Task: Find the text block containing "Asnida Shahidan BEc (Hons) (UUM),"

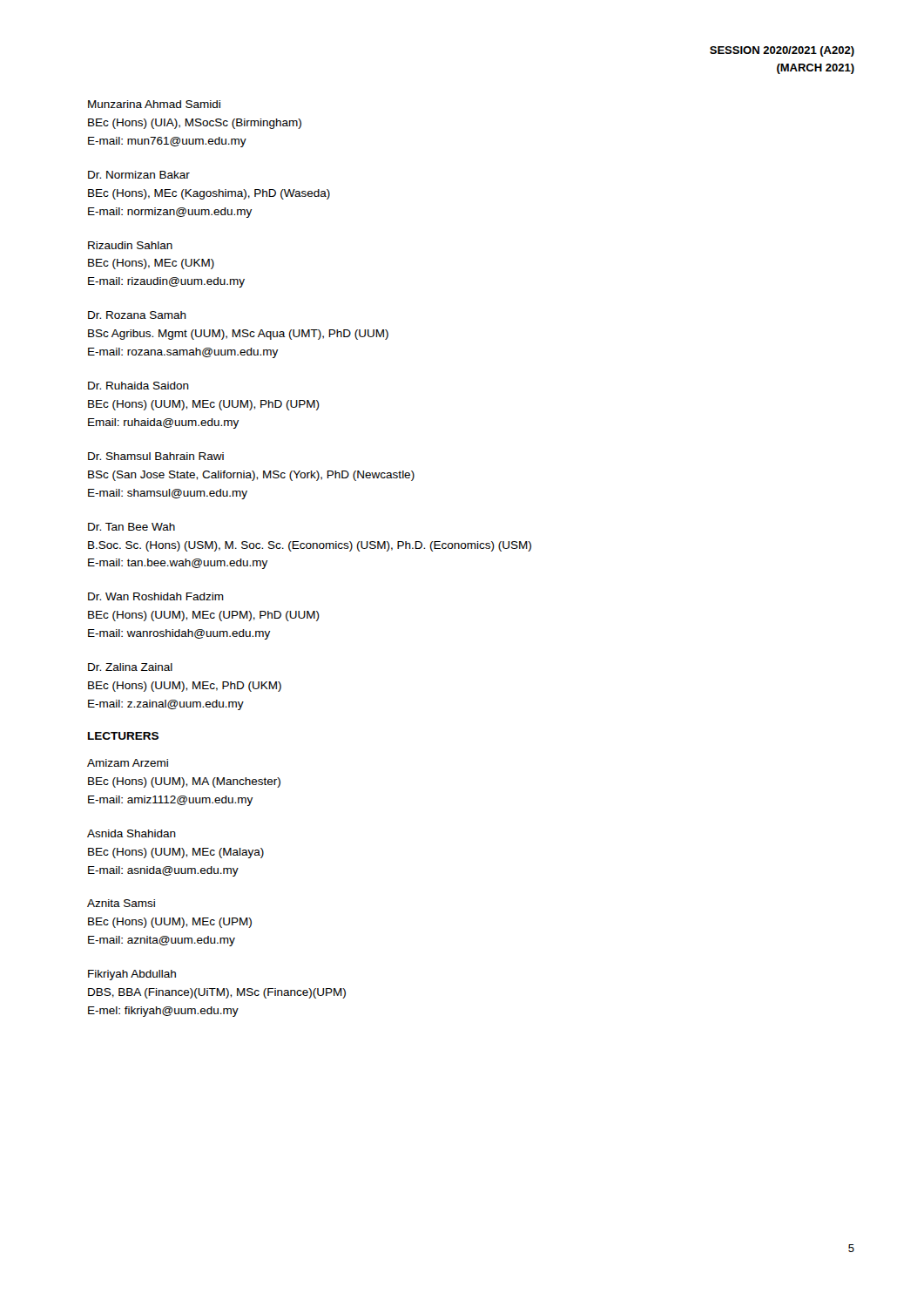Action: coord(132,833)
